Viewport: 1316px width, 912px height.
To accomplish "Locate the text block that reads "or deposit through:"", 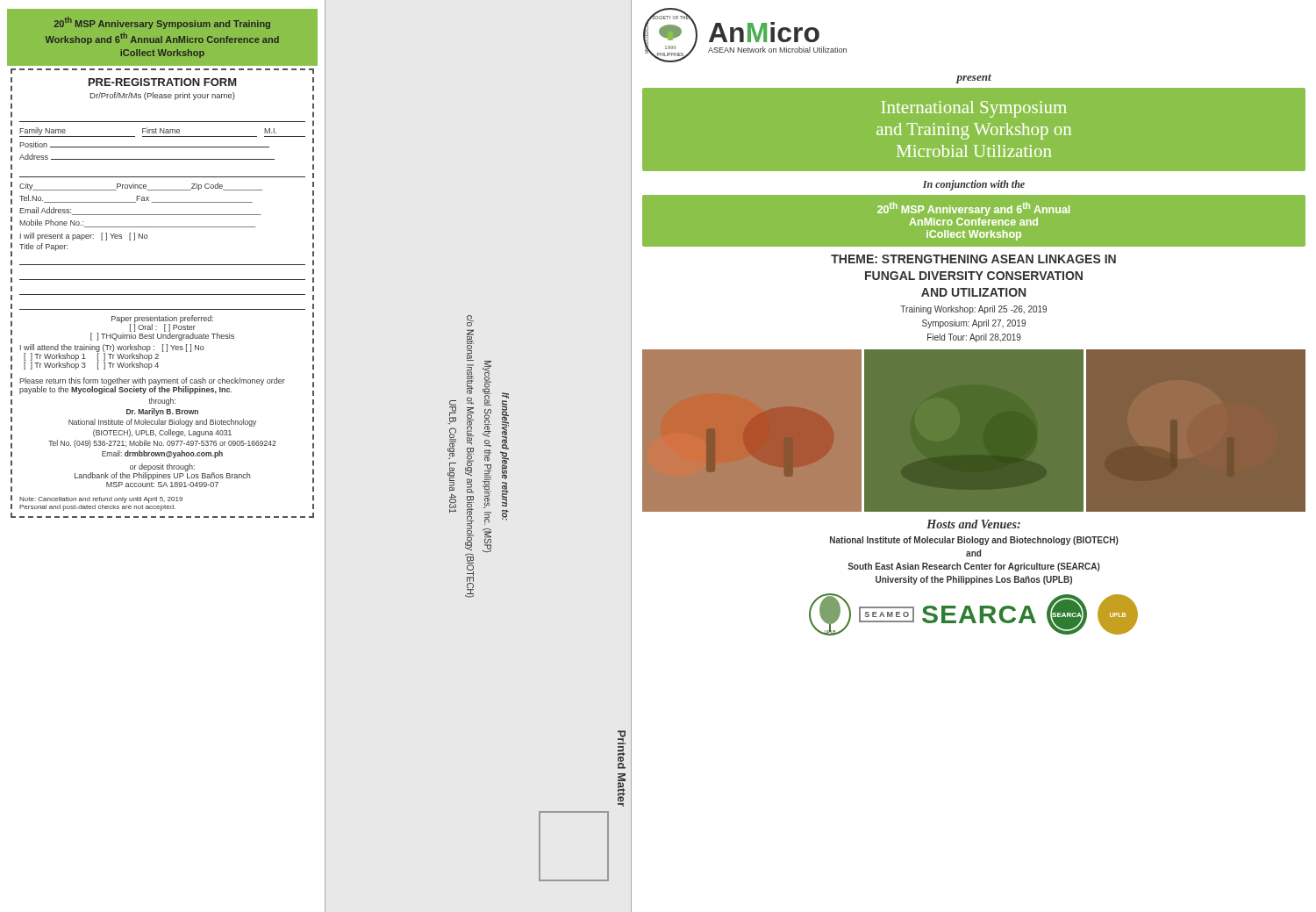I will (162, 476).
